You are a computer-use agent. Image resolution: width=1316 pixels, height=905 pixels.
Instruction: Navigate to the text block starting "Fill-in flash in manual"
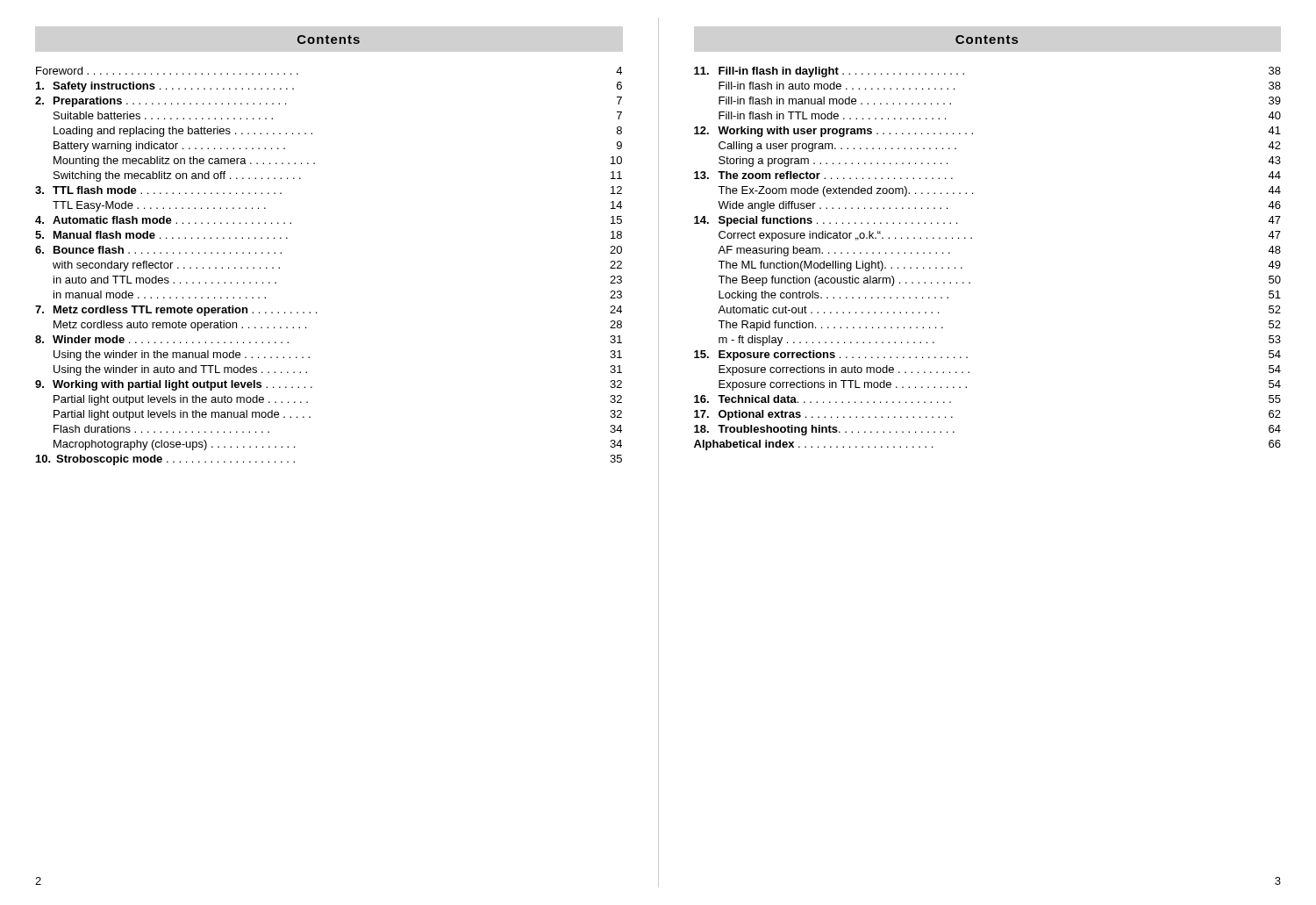tap(793, 101)
